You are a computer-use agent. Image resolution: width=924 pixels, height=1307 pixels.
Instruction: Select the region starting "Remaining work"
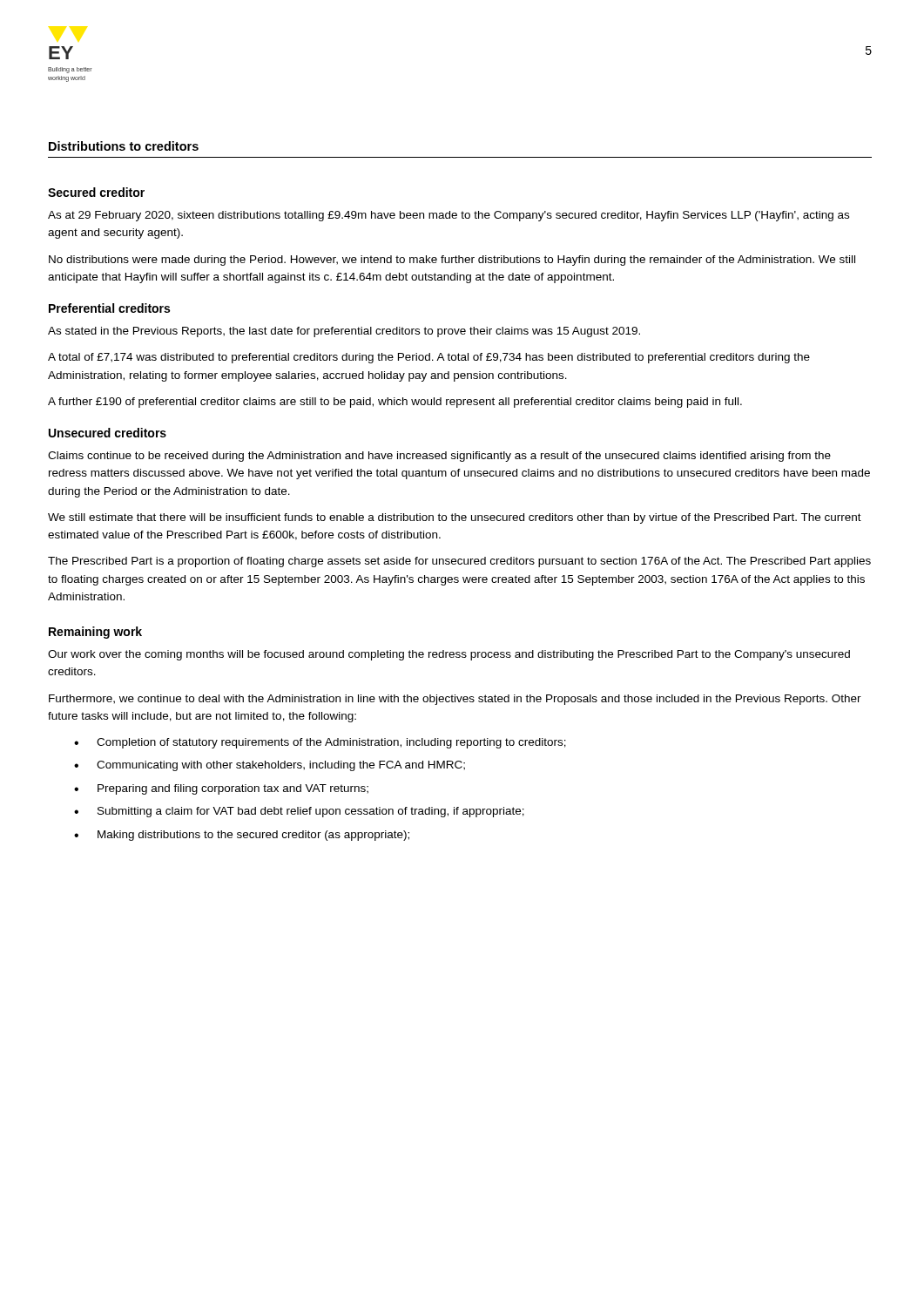point(95,632)
